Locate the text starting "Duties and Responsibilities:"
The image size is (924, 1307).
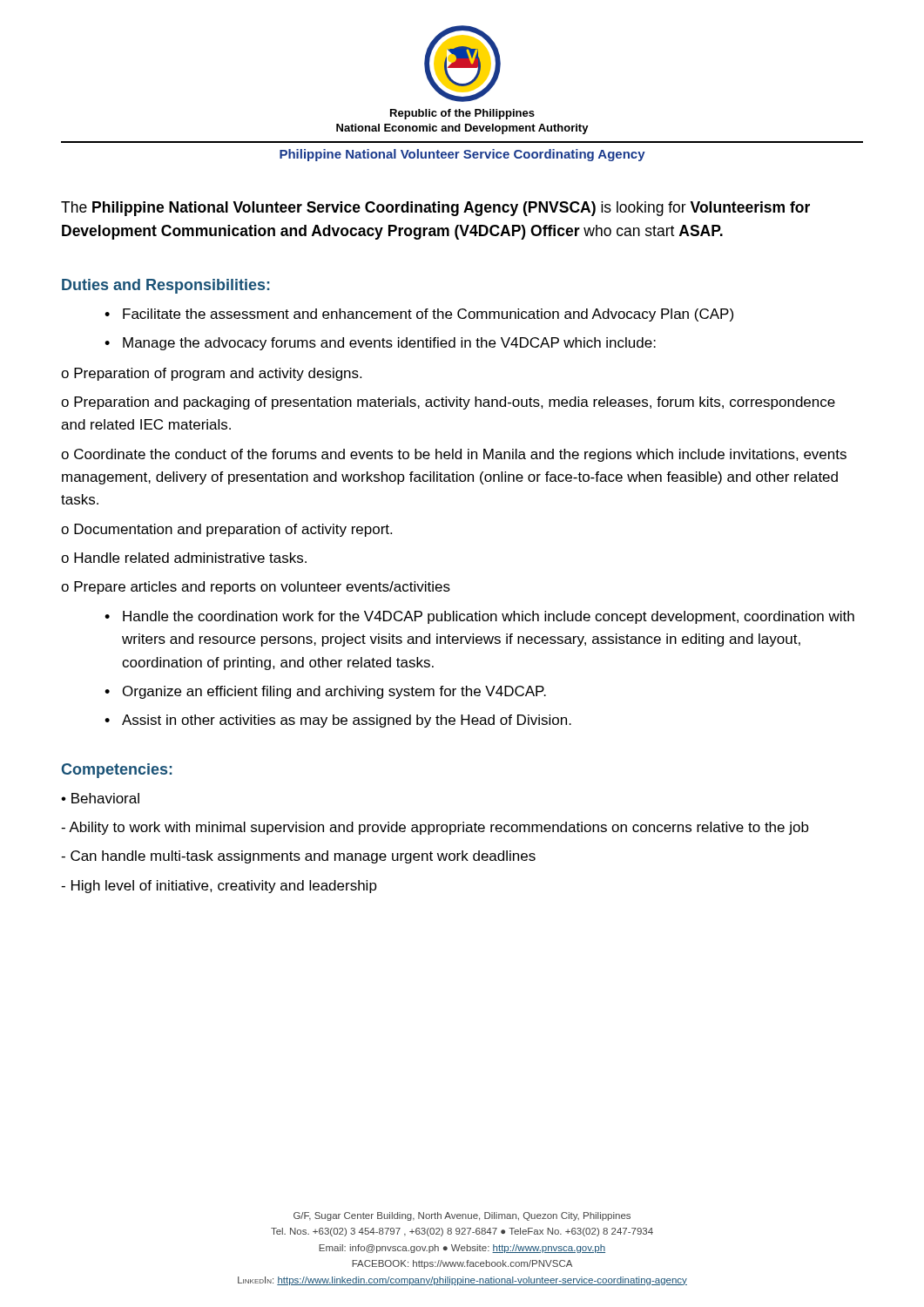pos(166,285)
